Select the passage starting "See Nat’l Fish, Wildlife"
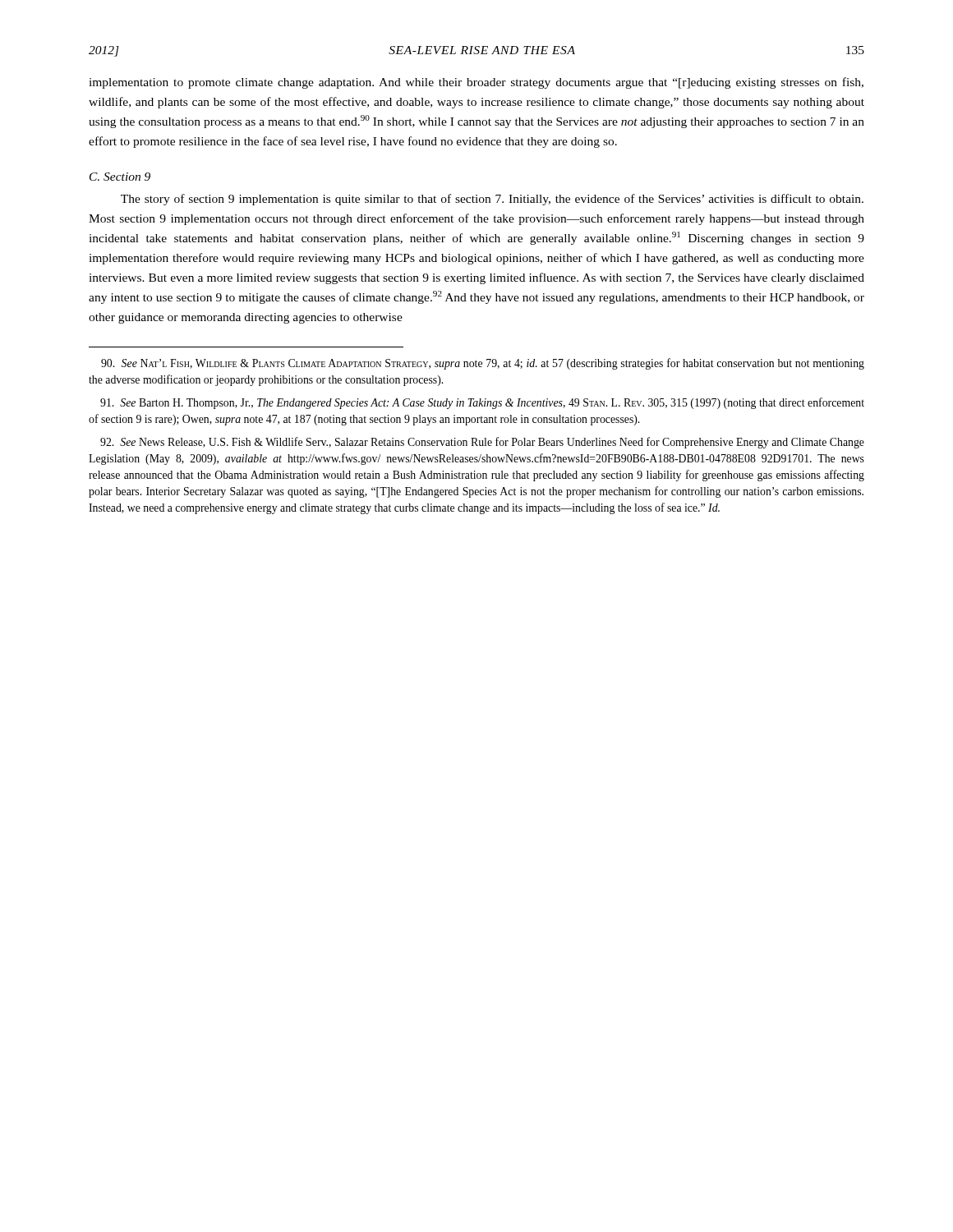The width and height of the screenshot is (953, 1232). 476,372
